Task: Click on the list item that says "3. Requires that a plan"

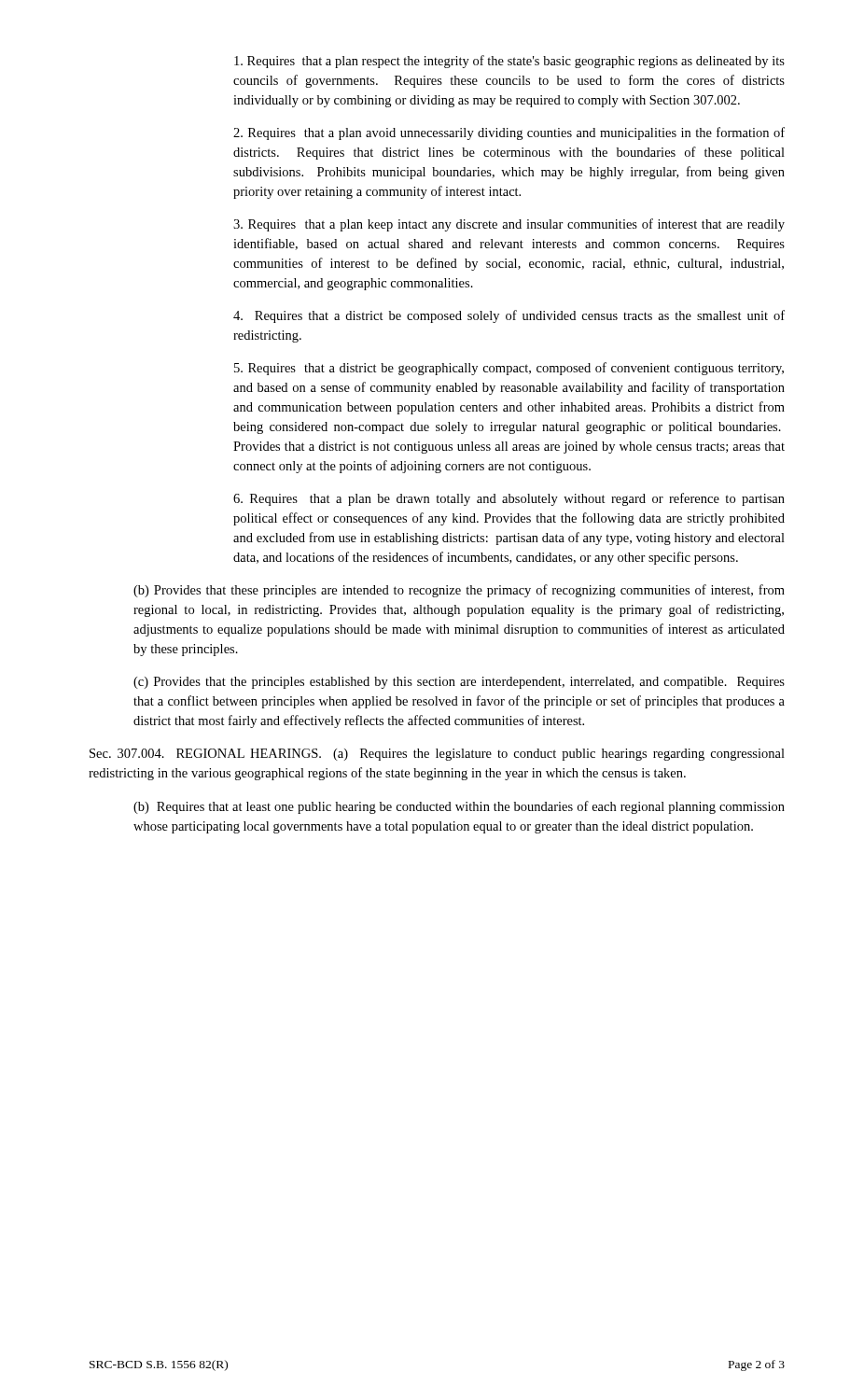Action: [509, 253]
